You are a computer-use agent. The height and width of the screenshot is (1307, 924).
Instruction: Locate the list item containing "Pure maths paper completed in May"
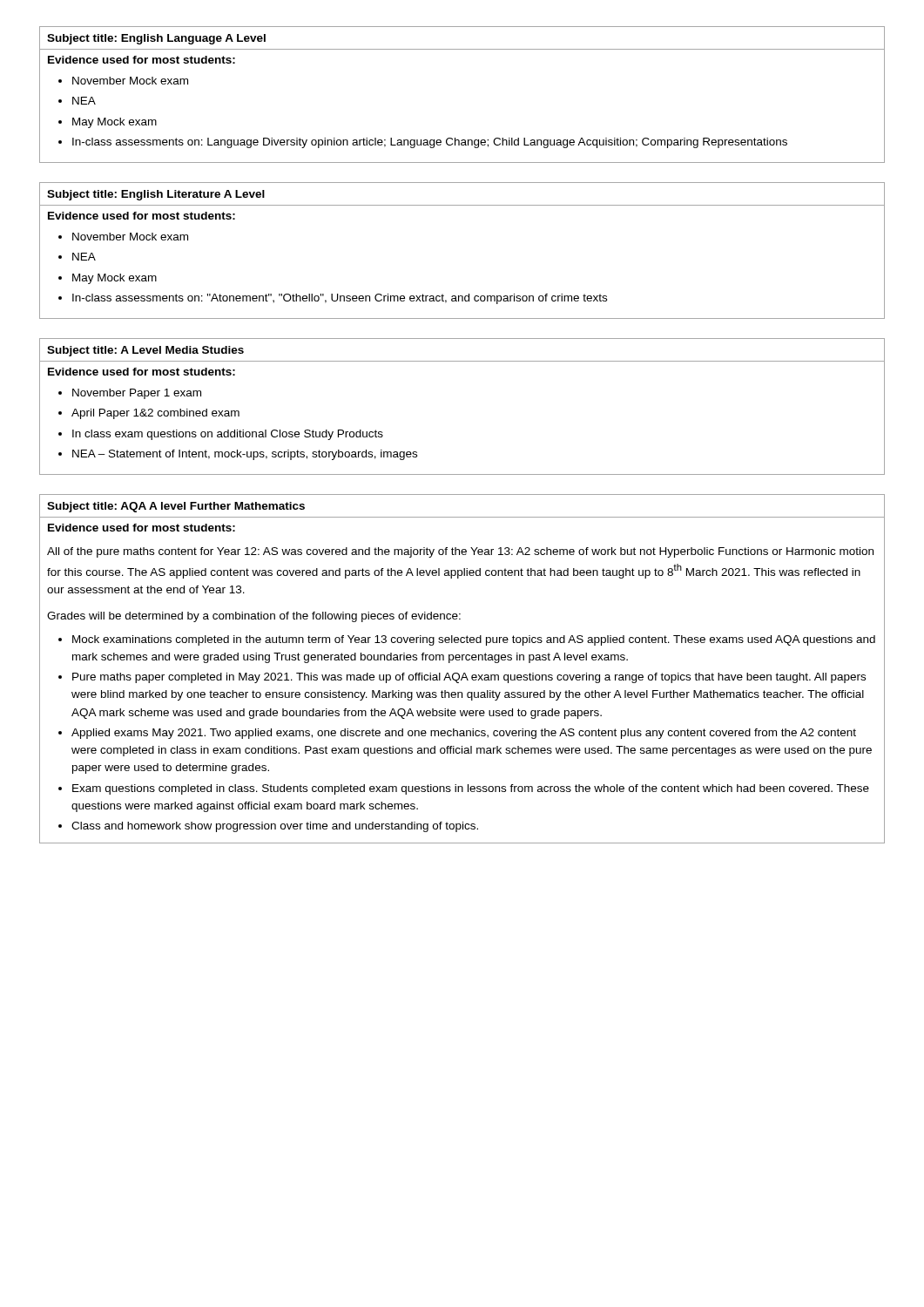point(469,694)
